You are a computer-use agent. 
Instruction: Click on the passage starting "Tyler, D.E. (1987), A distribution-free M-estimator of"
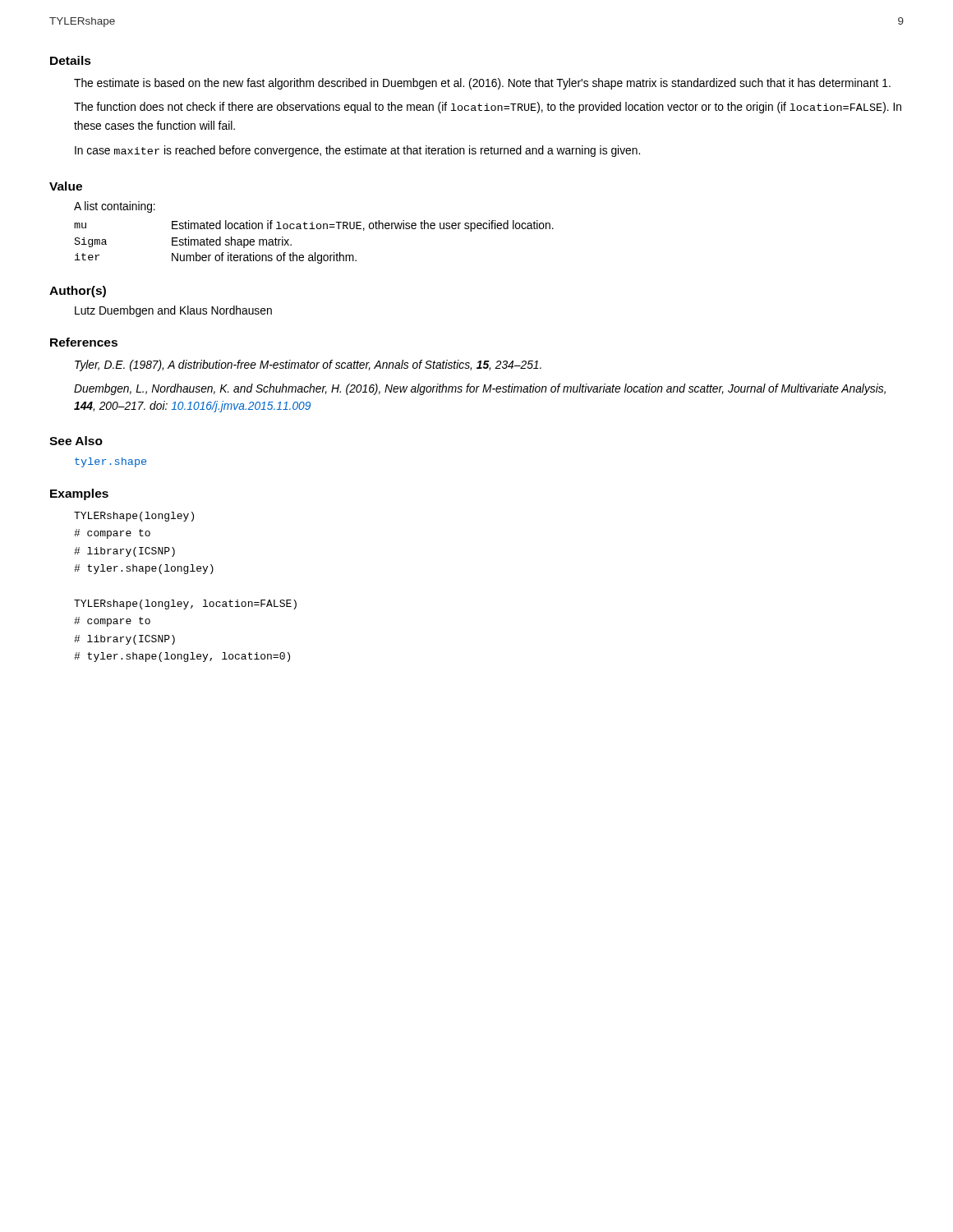tap(308, 365)
